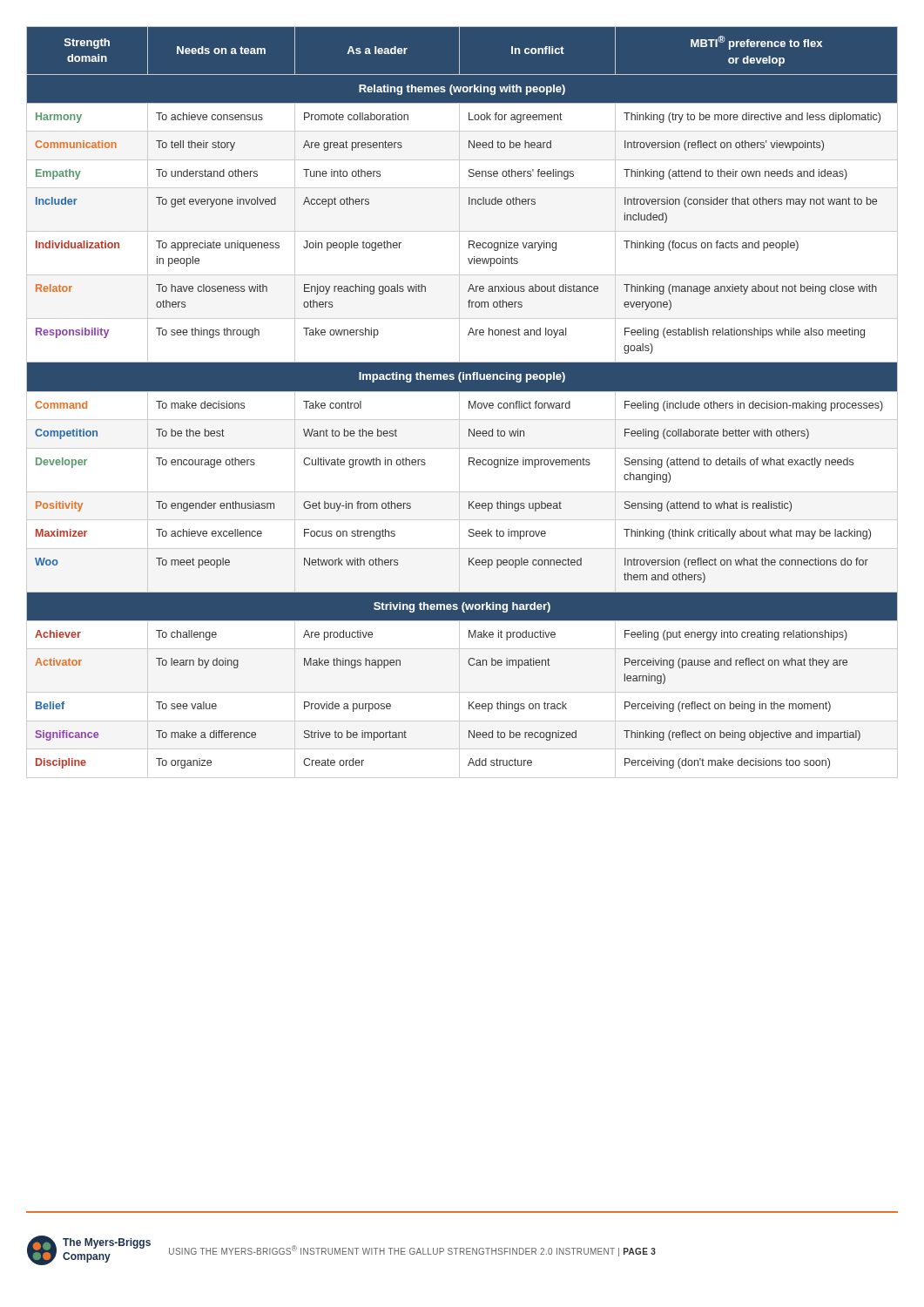The height and width of the screenshot is (1307, 924).
Task: Find the table that mentions "Tune into others"
Action: click(x=462, y=619)
